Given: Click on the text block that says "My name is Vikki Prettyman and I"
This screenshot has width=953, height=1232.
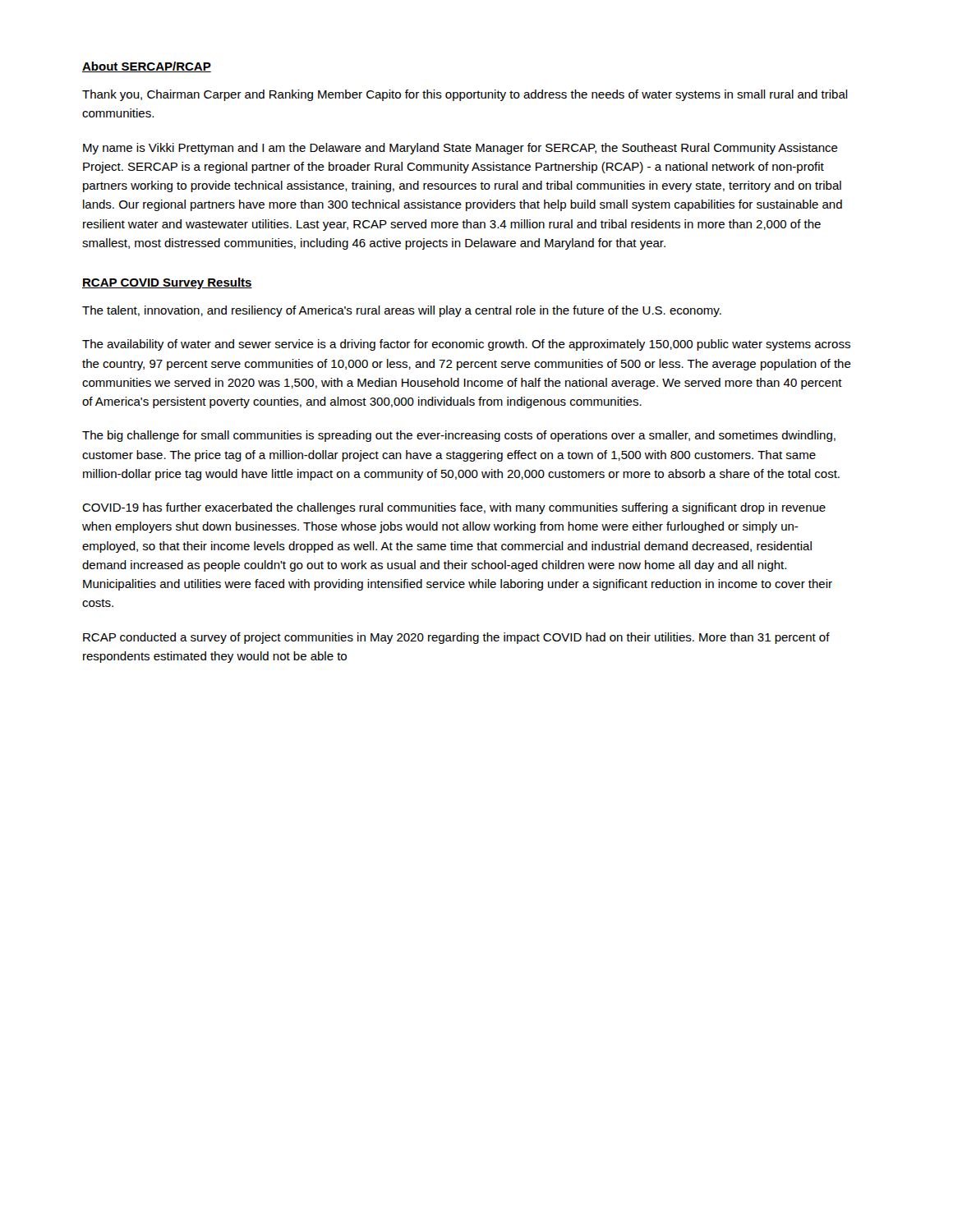Looking at the screenshot, I should tap(462, 195).
